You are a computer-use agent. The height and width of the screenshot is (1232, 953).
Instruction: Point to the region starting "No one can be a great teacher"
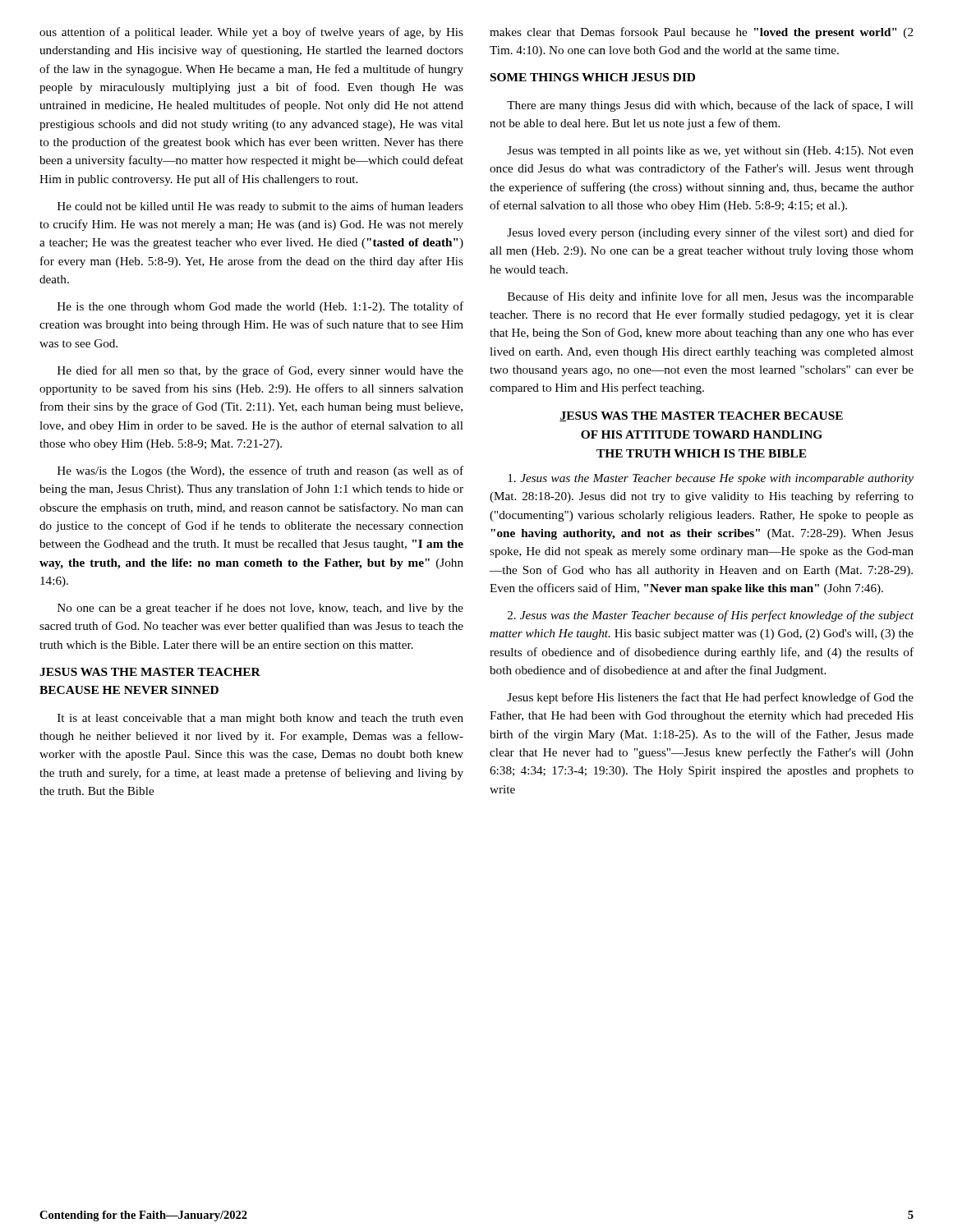tap(251, 626)
